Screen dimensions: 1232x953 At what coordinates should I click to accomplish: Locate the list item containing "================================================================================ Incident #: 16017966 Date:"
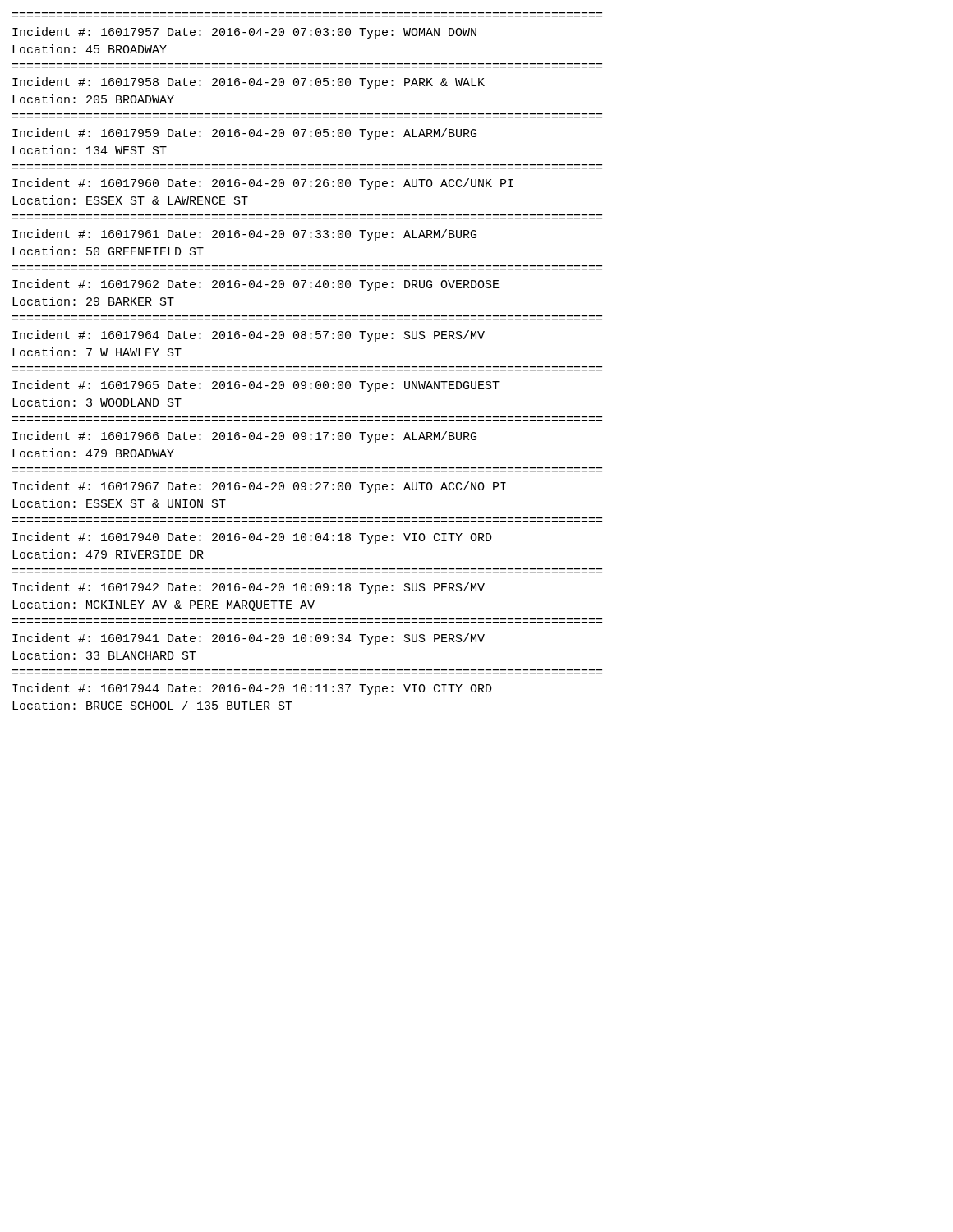[x=476, y=438]
